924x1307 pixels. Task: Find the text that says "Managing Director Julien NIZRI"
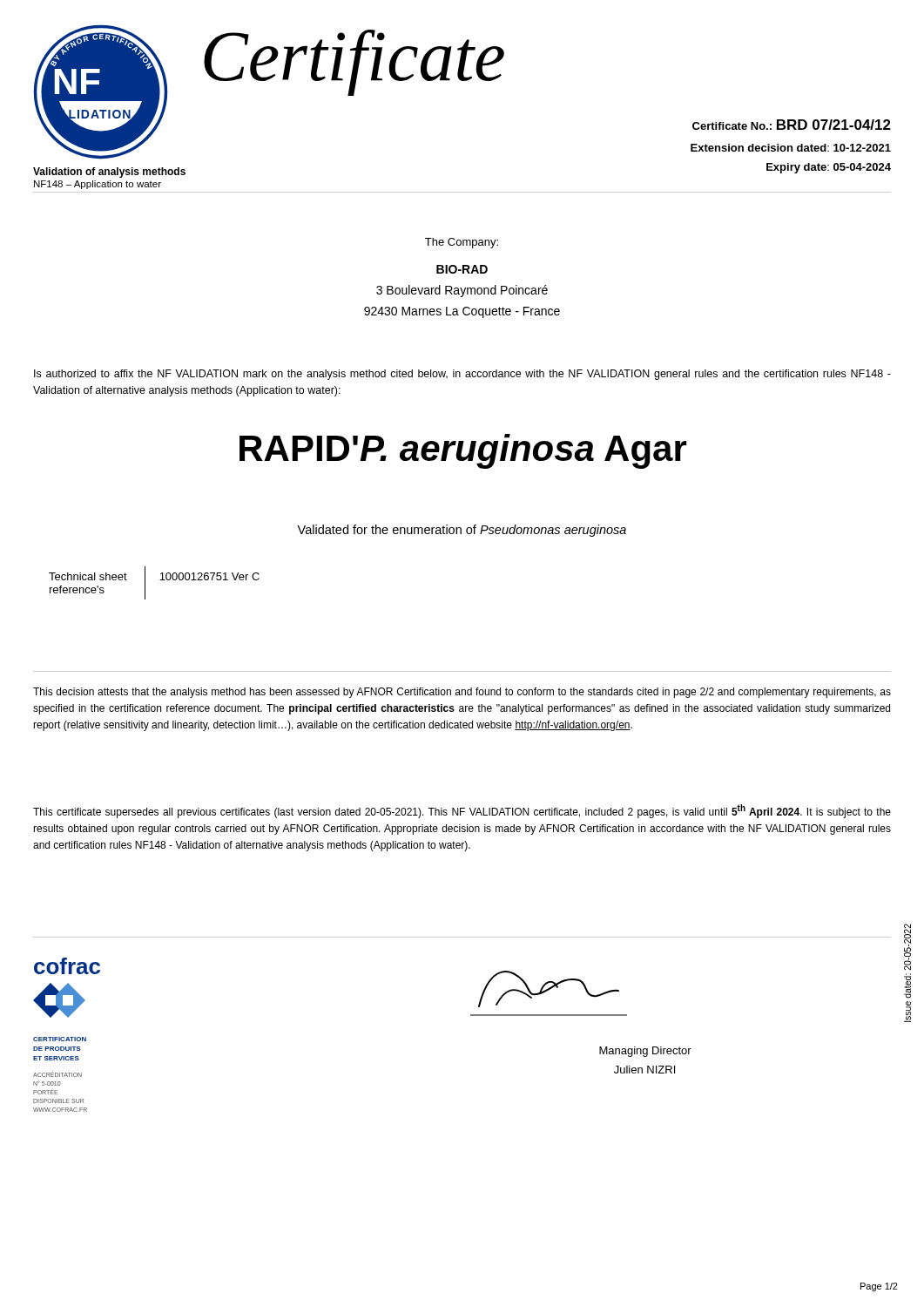click(645, 1060)
